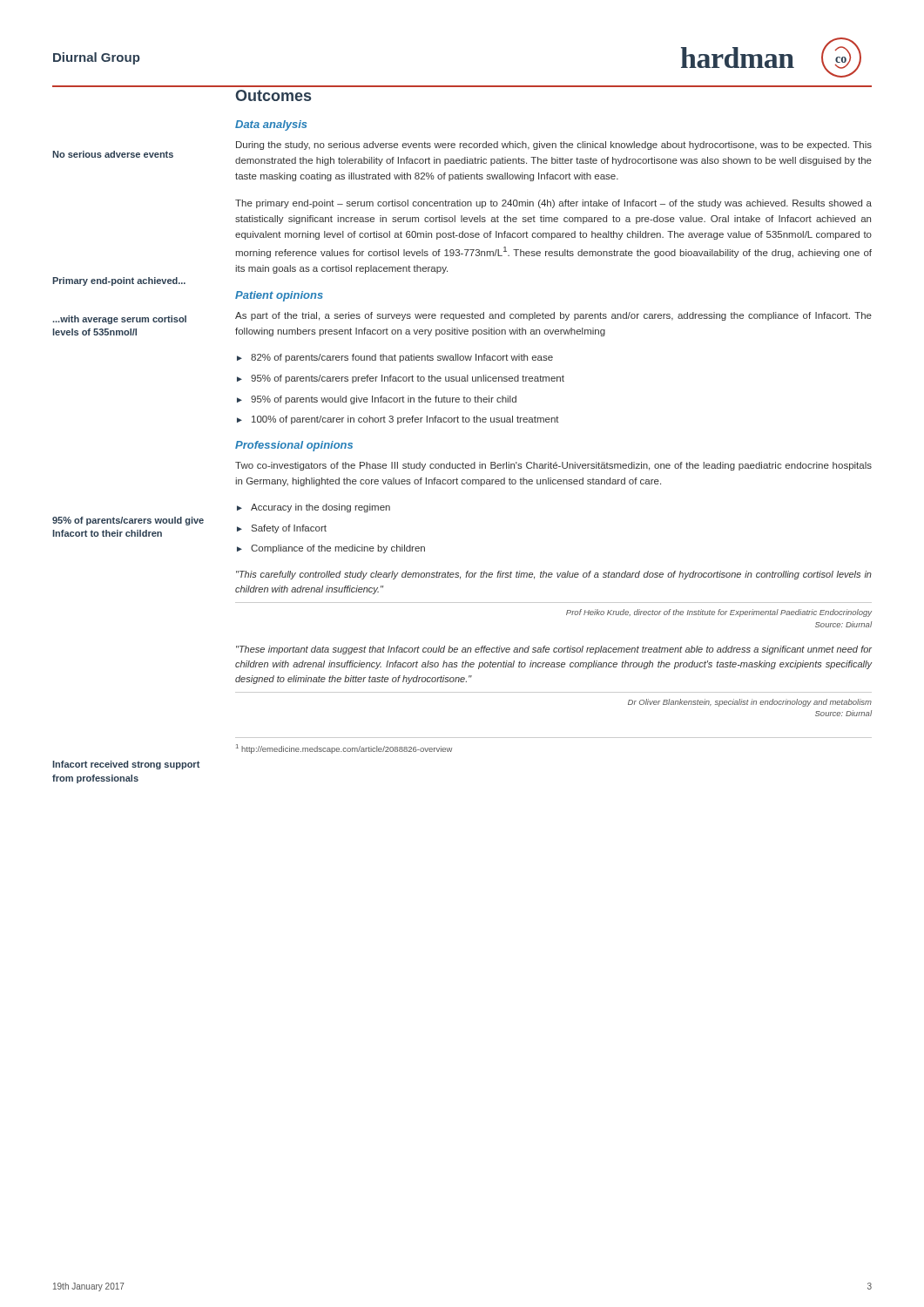
Task: Locate the region starting "Patient opinions"
Action: 279,296
